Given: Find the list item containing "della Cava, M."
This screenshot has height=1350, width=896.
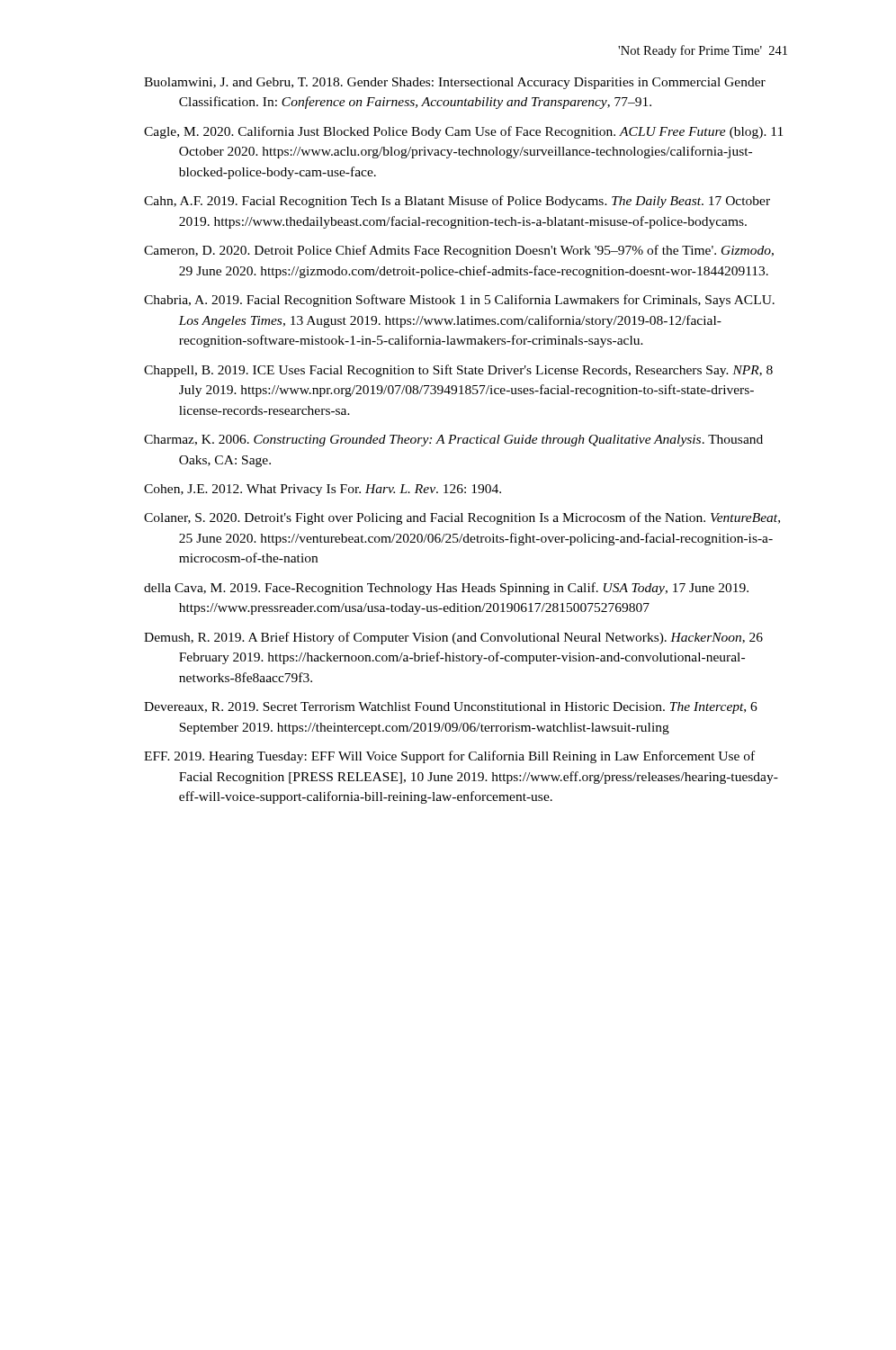Looking at the screenshot, I should [x=447, y=597].
